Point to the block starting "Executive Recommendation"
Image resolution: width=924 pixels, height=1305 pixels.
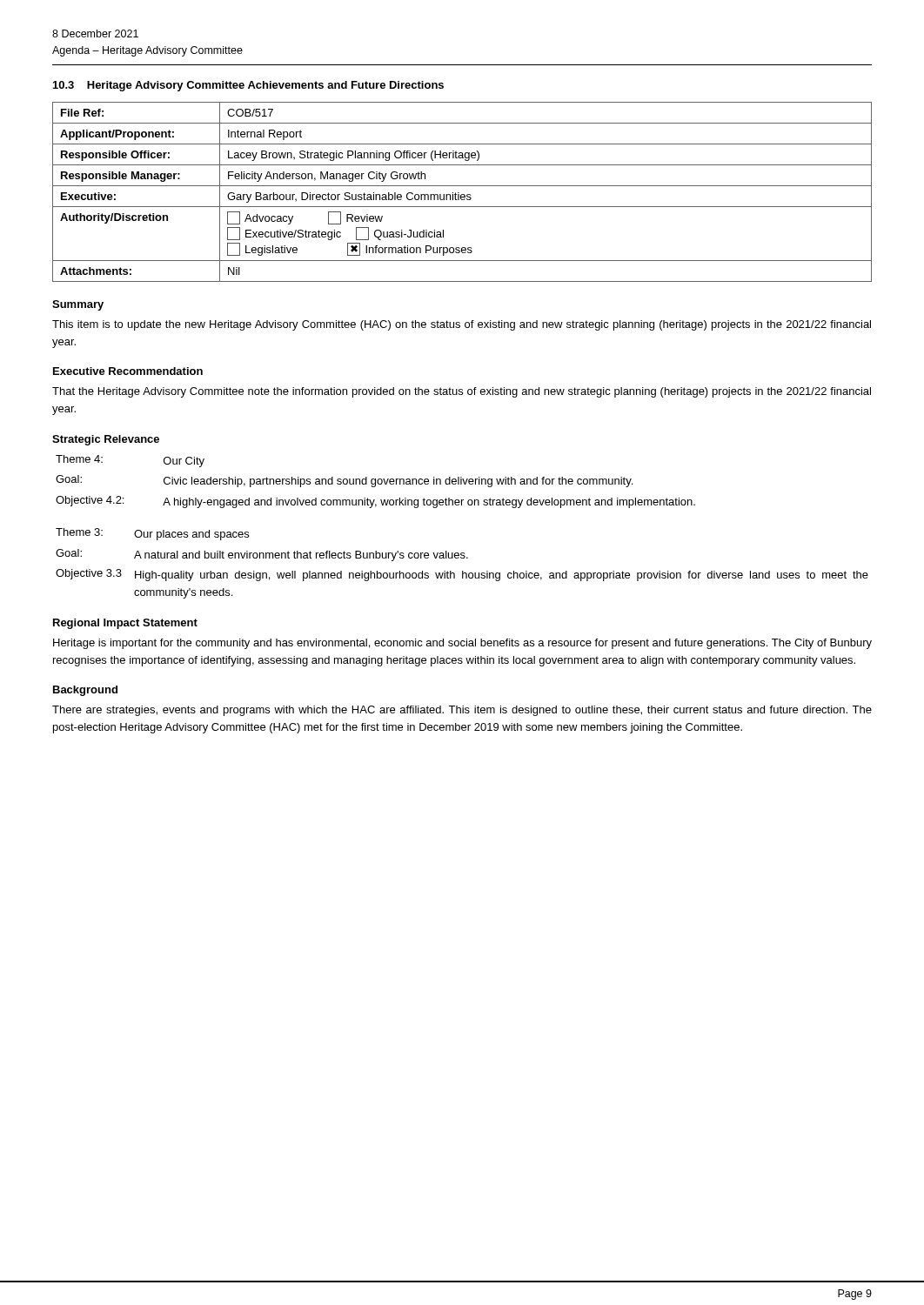click(x=128, y=371)
